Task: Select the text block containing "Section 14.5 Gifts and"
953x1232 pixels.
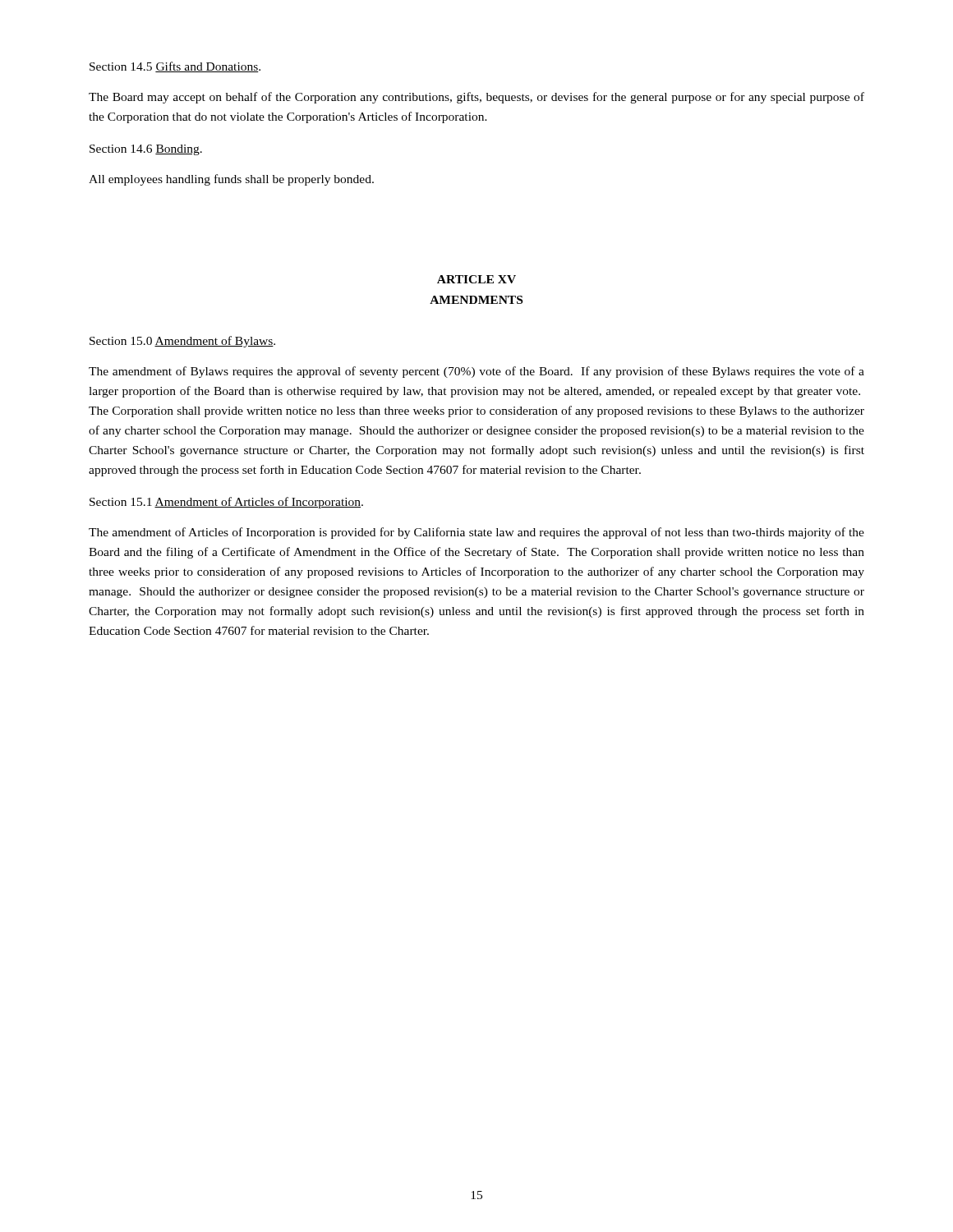Action: pos(175,66)
